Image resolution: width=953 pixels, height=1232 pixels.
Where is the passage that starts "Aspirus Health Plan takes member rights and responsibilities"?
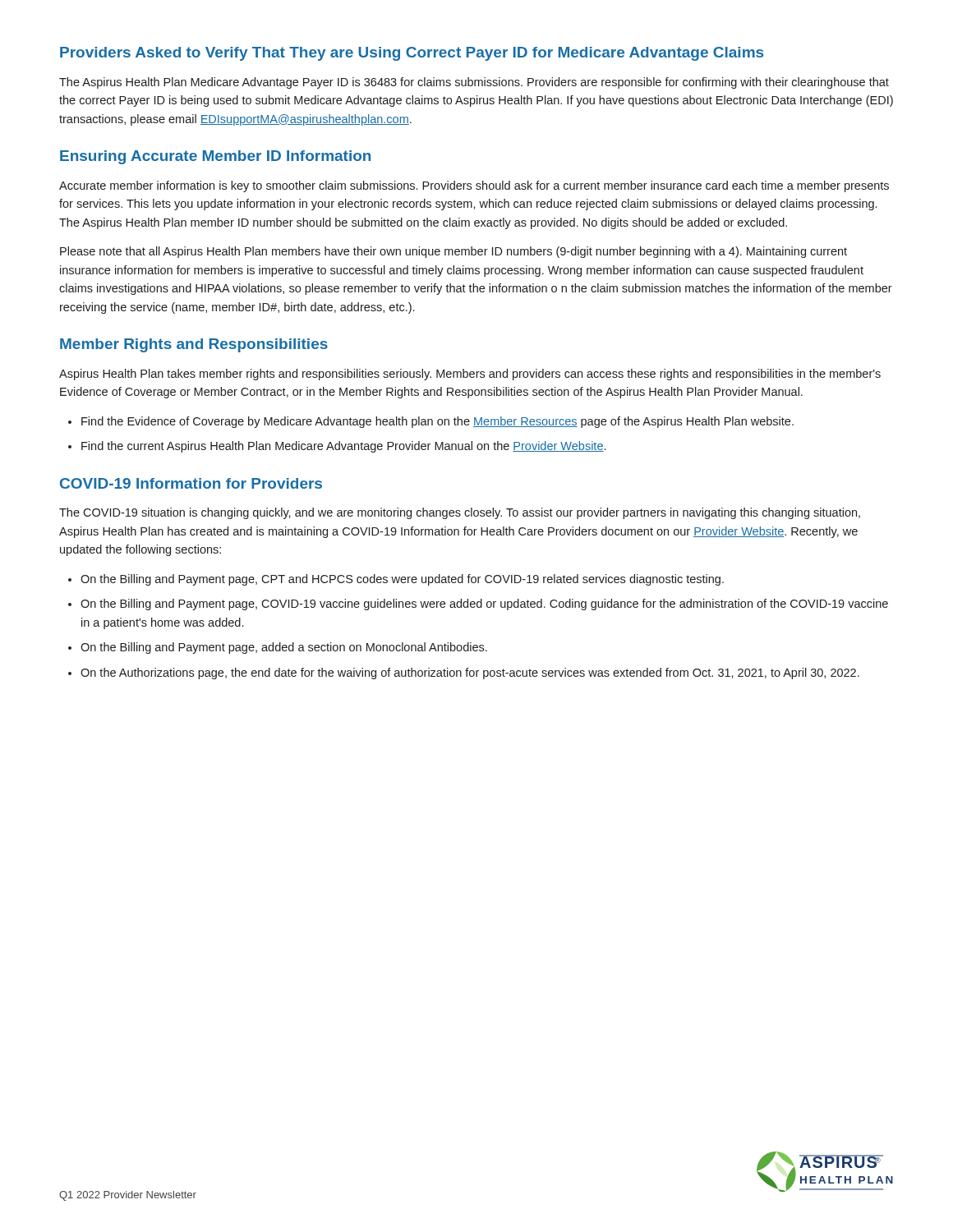point(476,383)
